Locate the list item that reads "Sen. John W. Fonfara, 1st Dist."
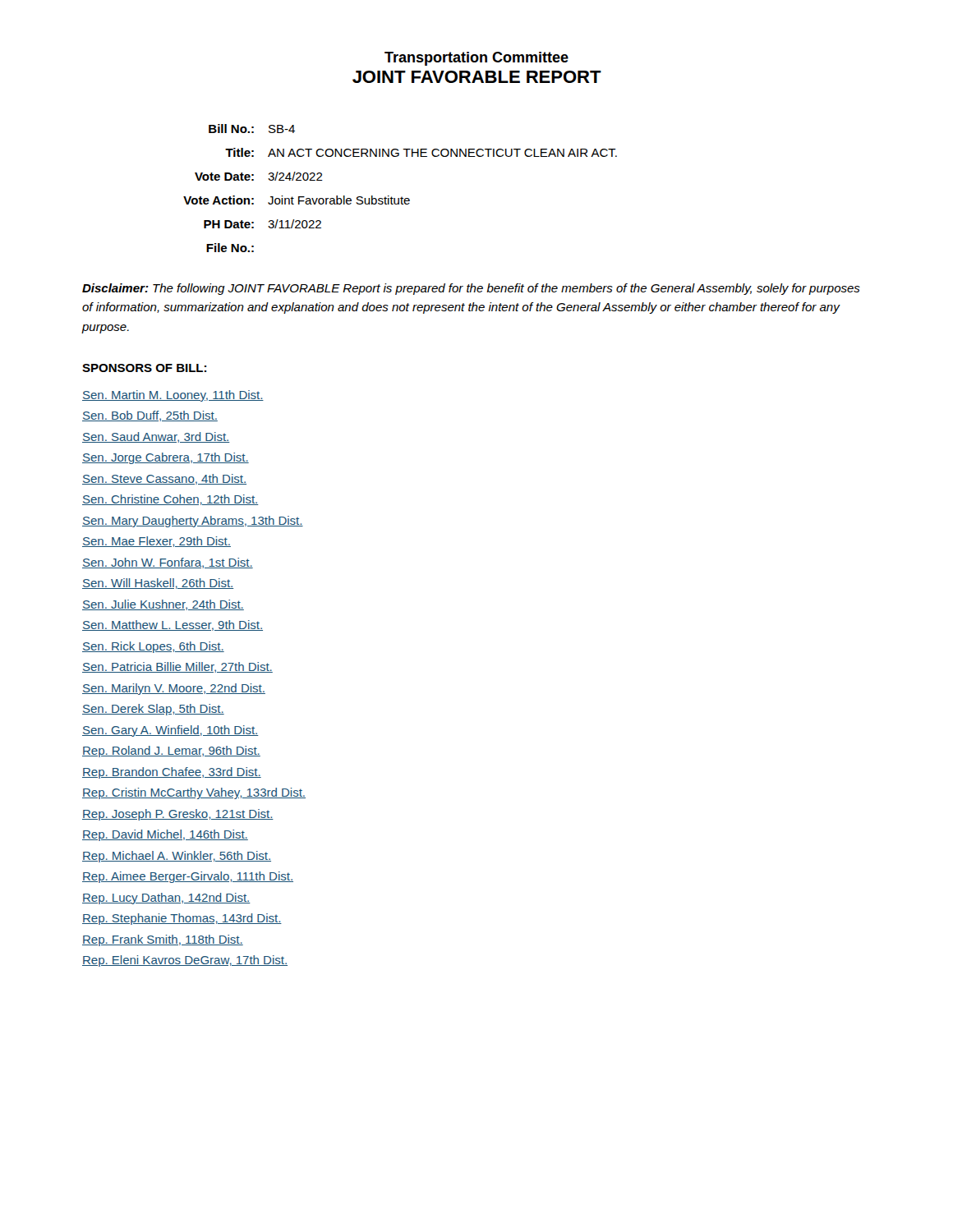Image resolution: width=953 pixels, height=1232 pixels. coord(167,562)
